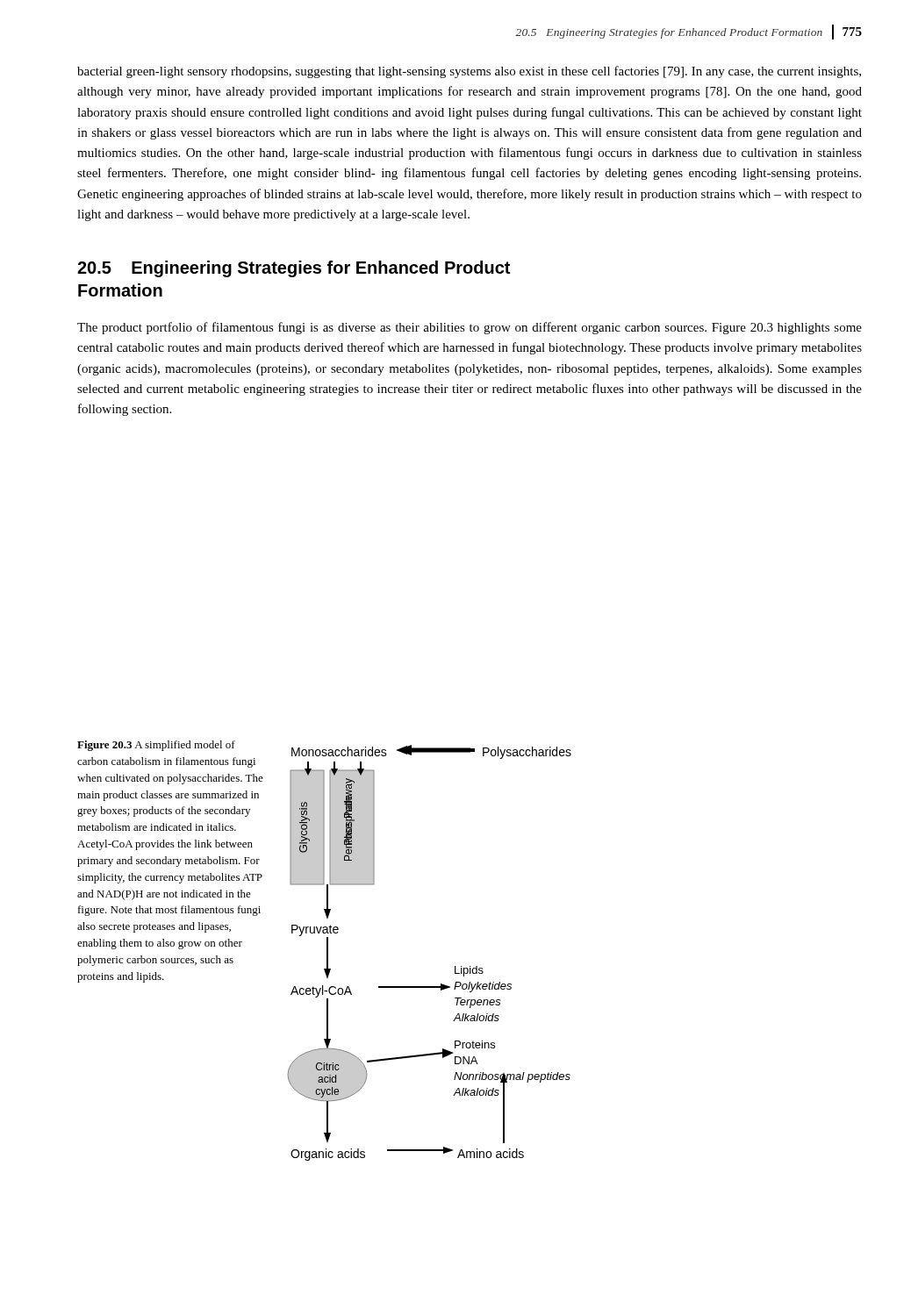This screenshot has width=918, height=1316.
Task: Click on the region starting "The product portfolio of"
Action: tap(470, 368)
